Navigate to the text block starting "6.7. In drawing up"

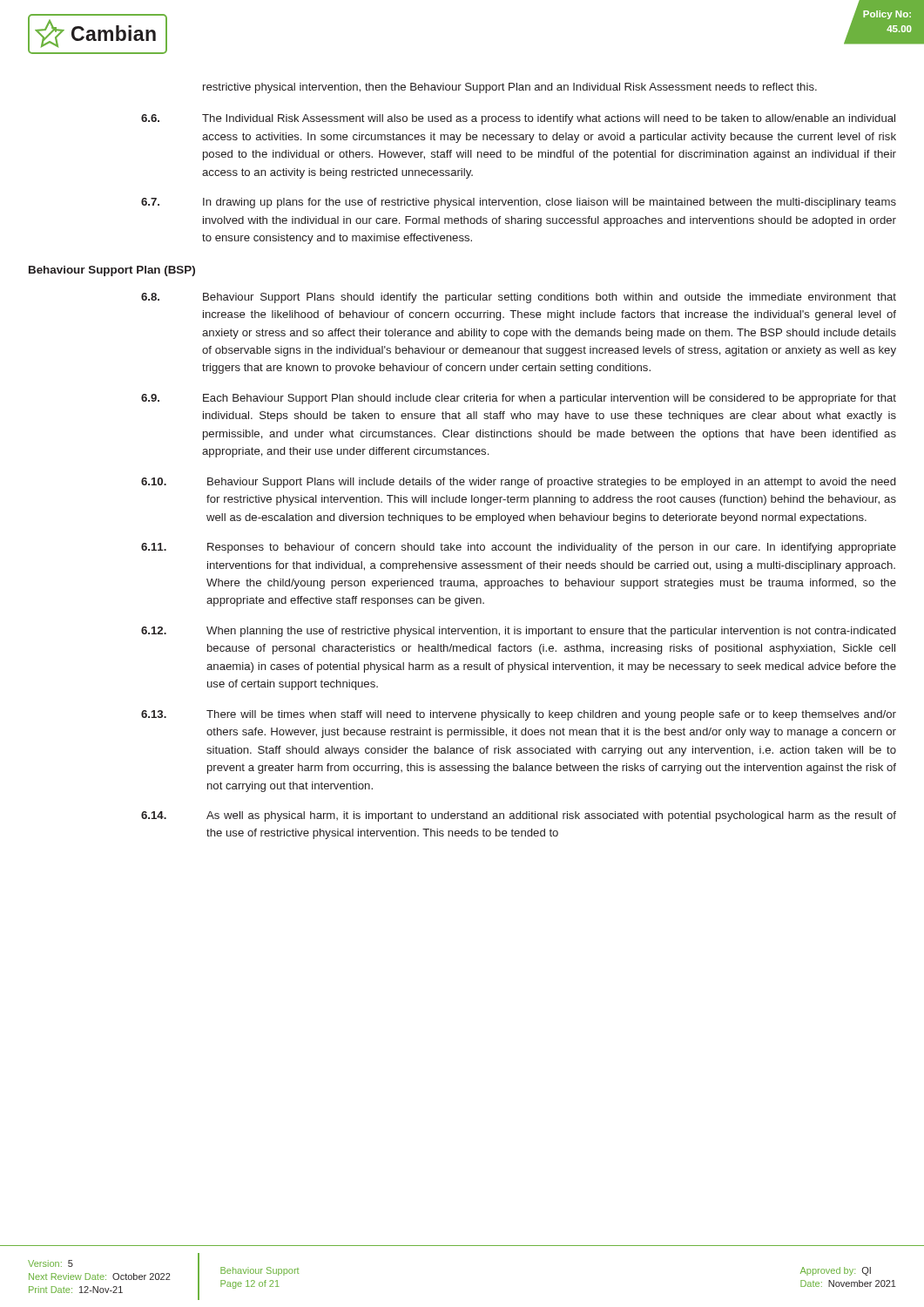[519, 220]
